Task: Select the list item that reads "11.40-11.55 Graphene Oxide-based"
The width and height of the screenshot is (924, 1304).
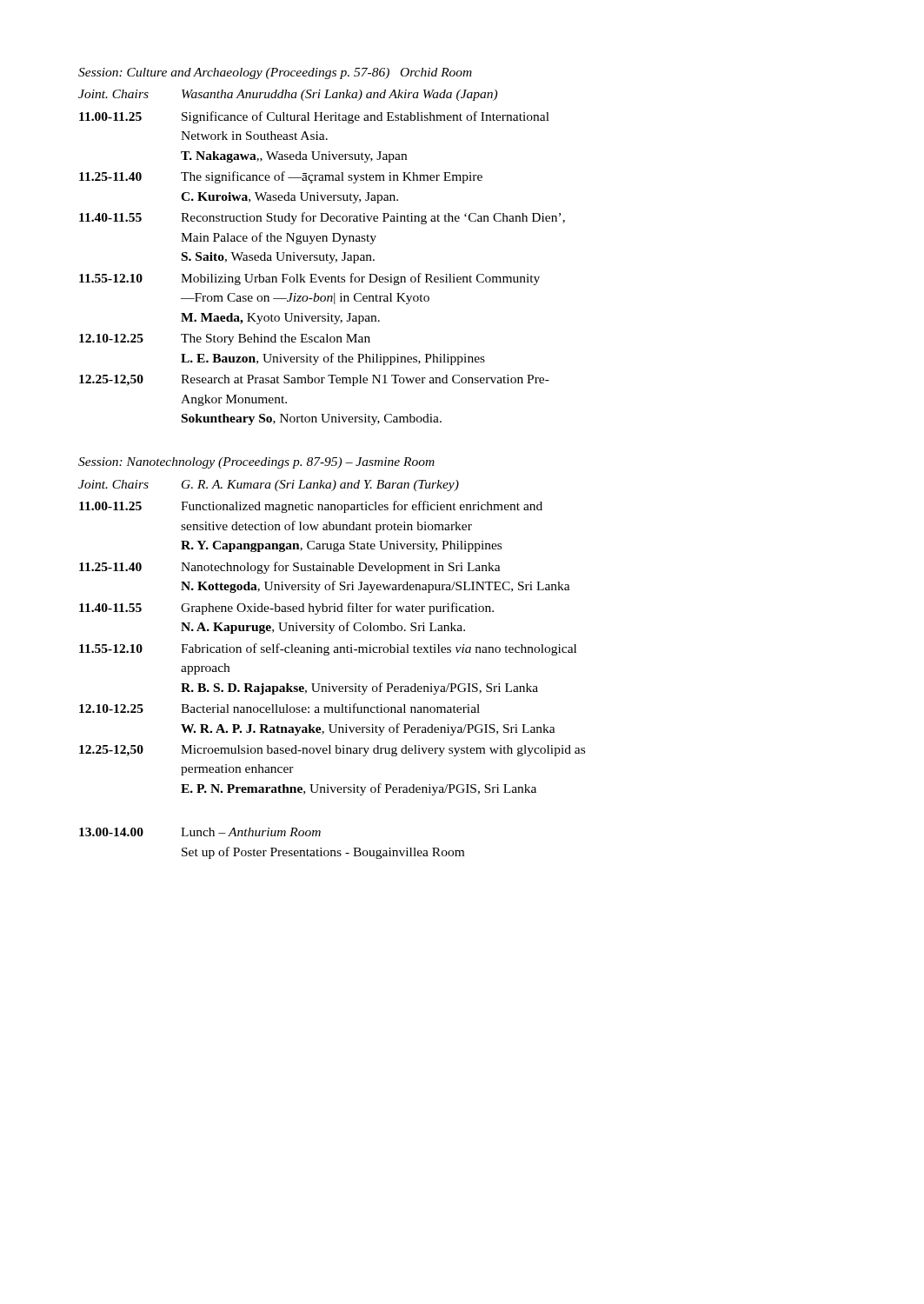Action: [466, 617]
